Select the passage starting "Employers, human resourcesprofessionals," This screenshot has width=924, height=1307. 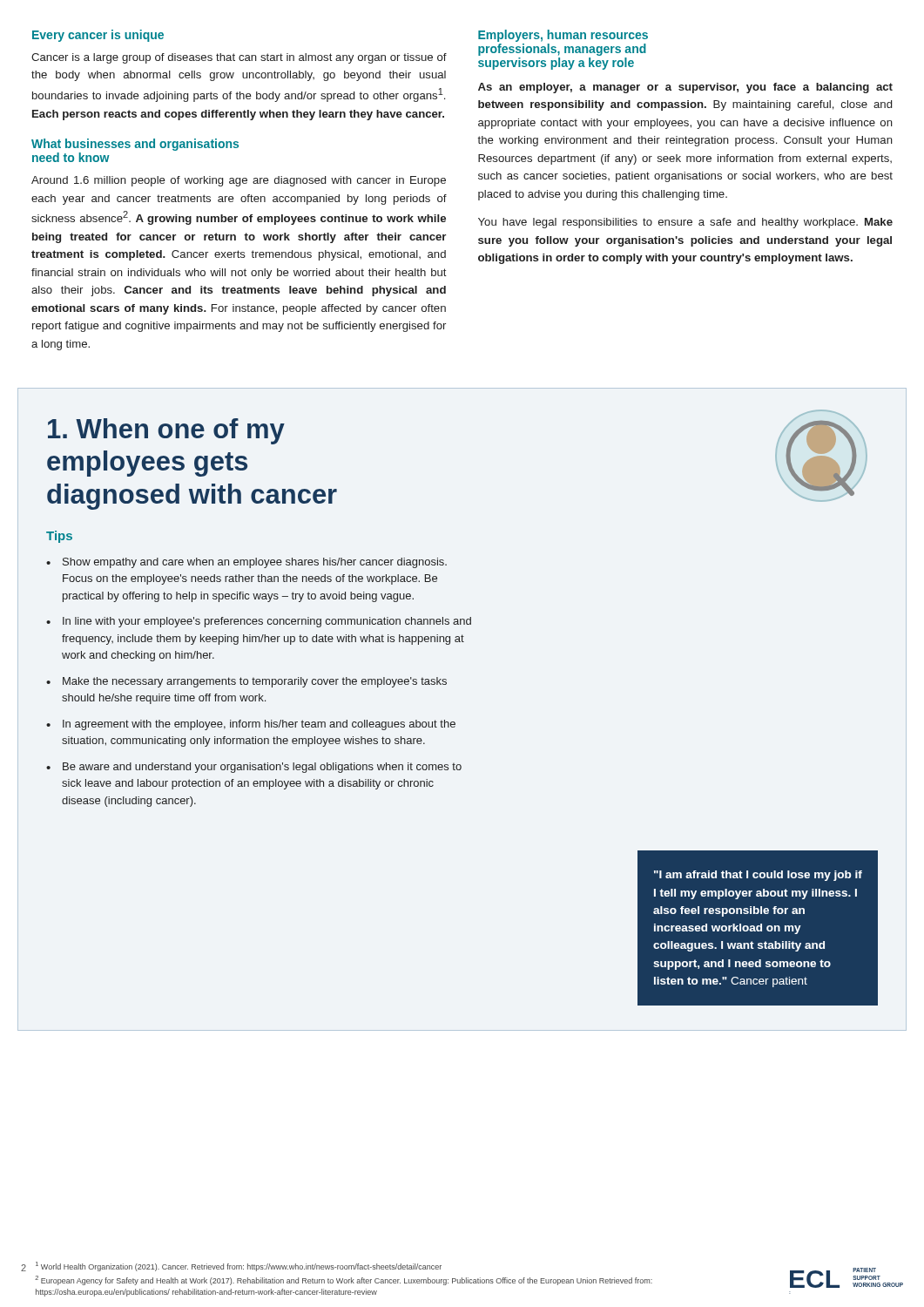[x=563, y=49]
